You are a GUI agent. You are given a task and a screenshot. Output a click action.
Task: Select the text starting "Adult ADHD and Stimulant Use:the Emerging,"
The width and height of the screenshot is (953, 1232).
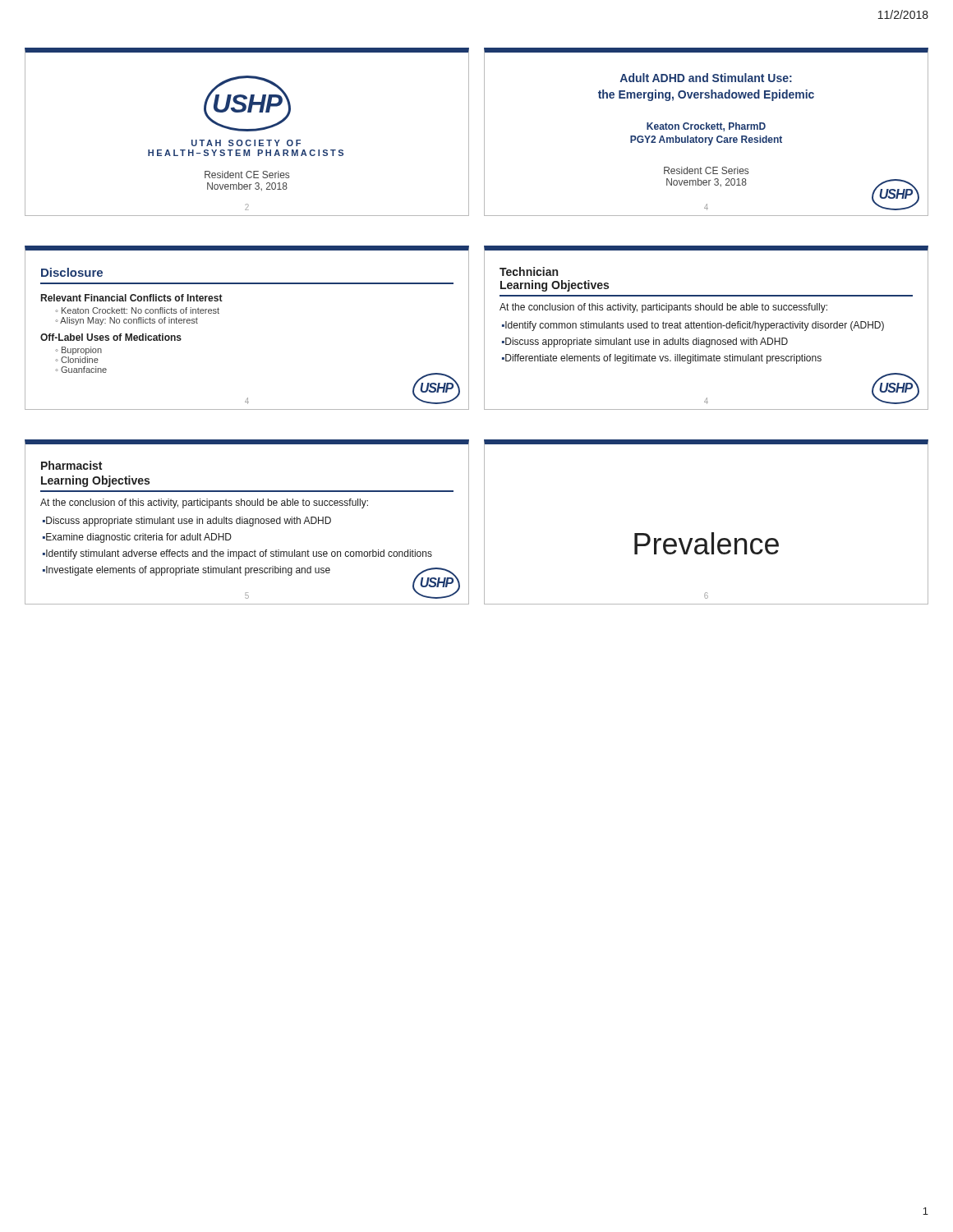tap(709, 141)
